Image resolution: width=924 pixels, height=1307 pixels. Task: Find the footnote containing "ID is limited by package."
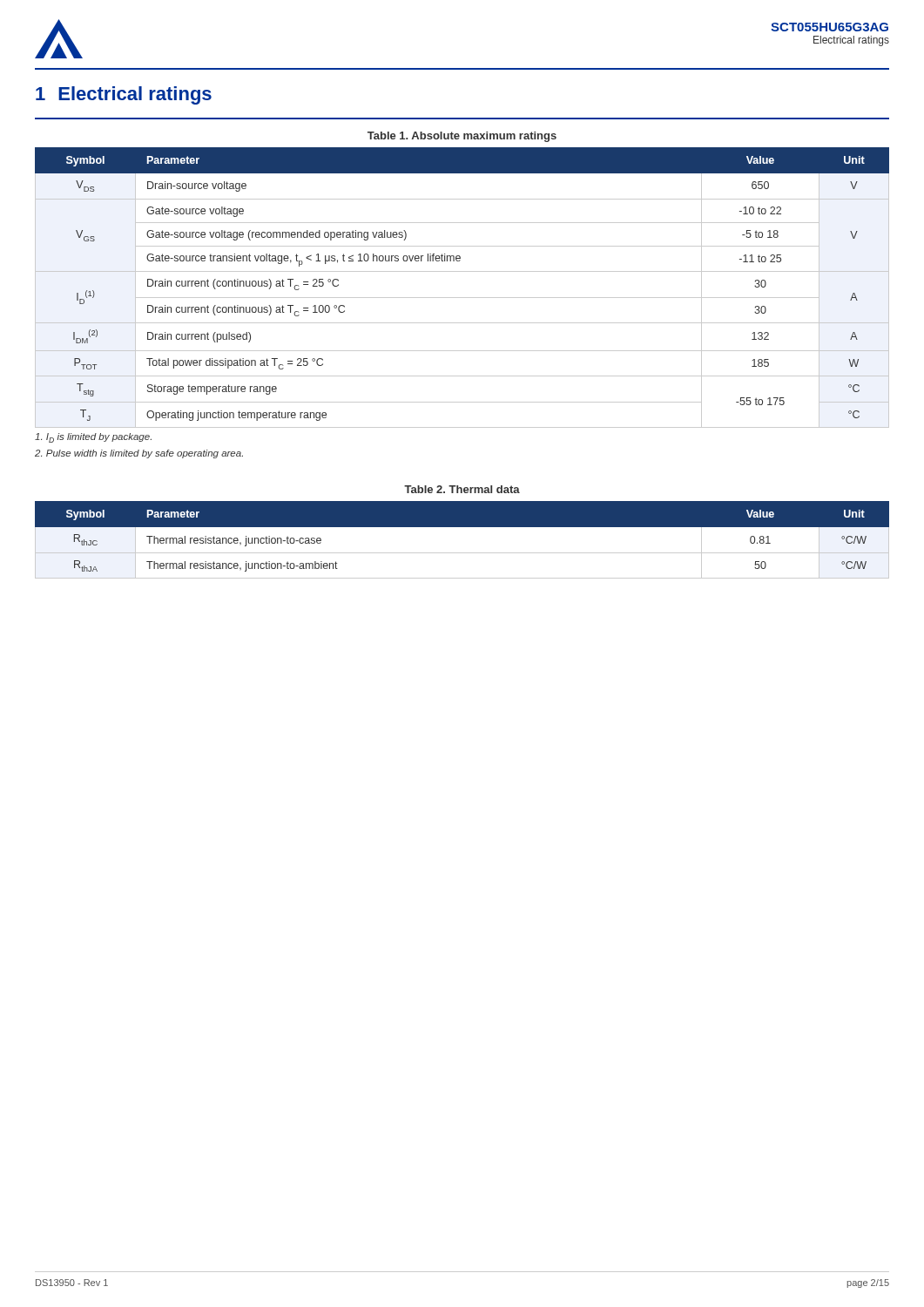point(94,438)
